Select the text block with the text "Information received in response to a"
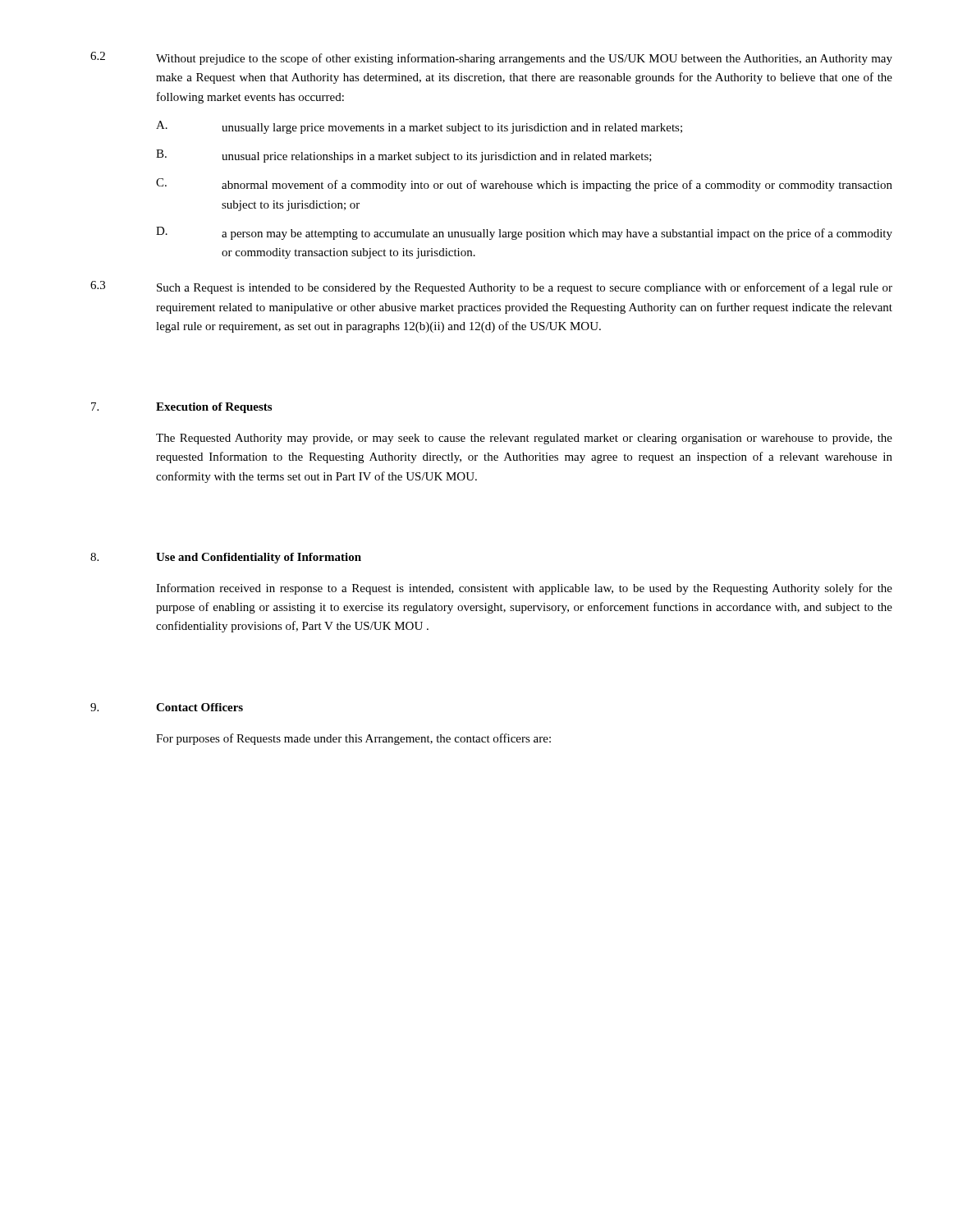 [x=524, y=607]
